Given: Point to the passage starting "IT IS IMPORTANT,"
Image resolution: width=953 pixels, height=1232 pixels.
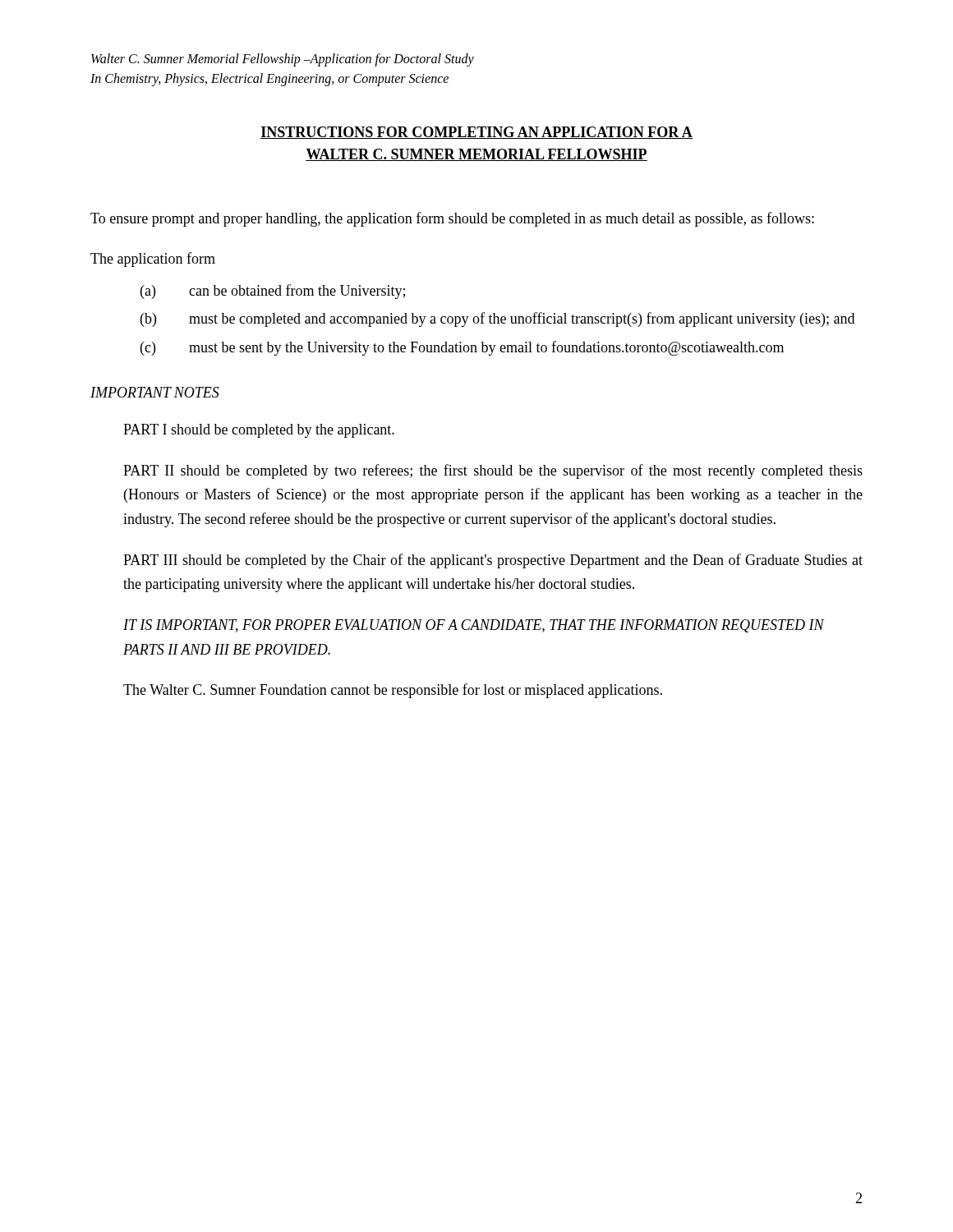Looking at the screenshot, I should click(473, 637).
